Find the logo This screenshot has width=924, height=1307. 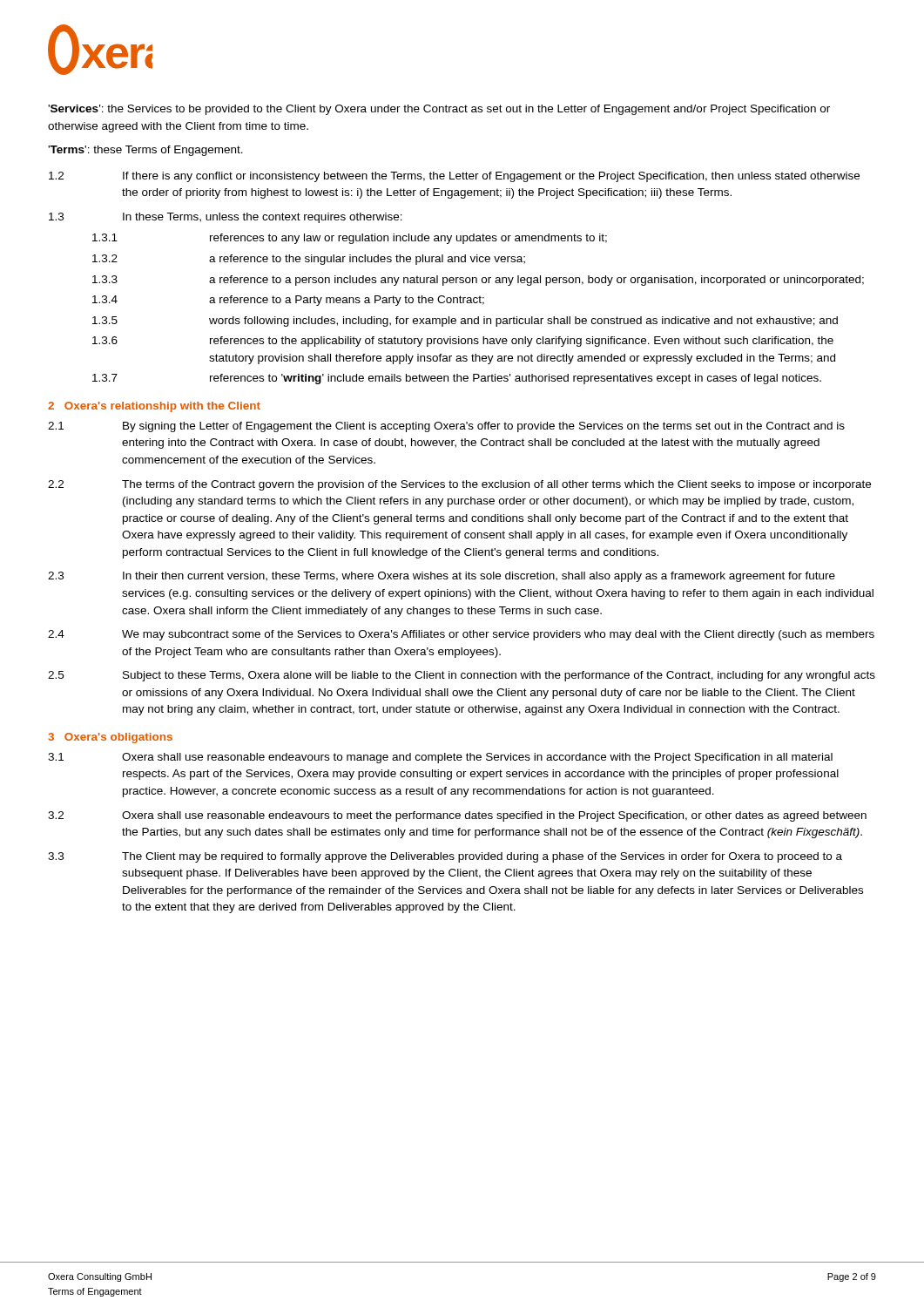tap(100, 51)
